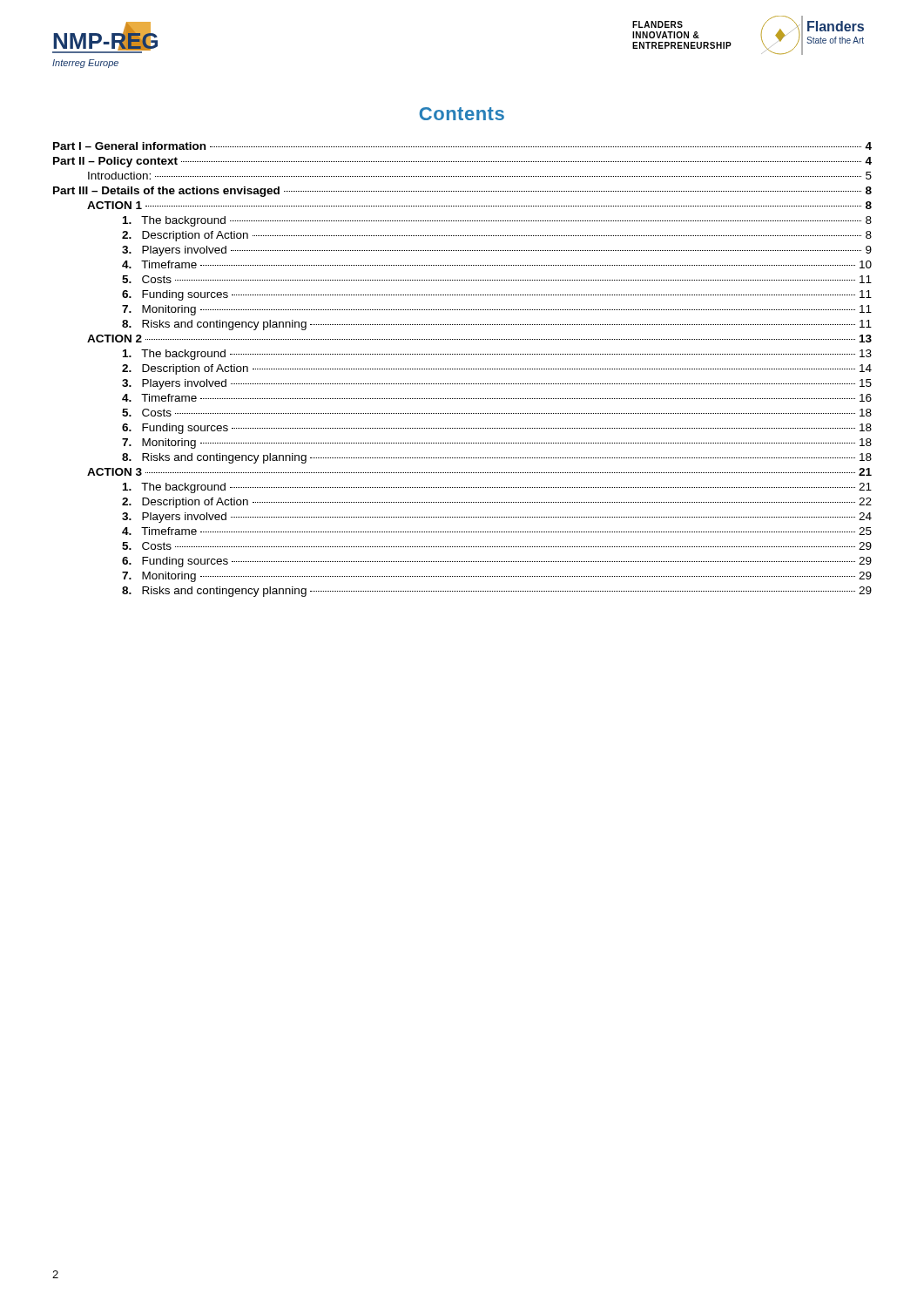The height and width of the screenshot is (1307, 924).
Task: Locate the list item with the text "5. Costs 11"
Action: (497, 279)
